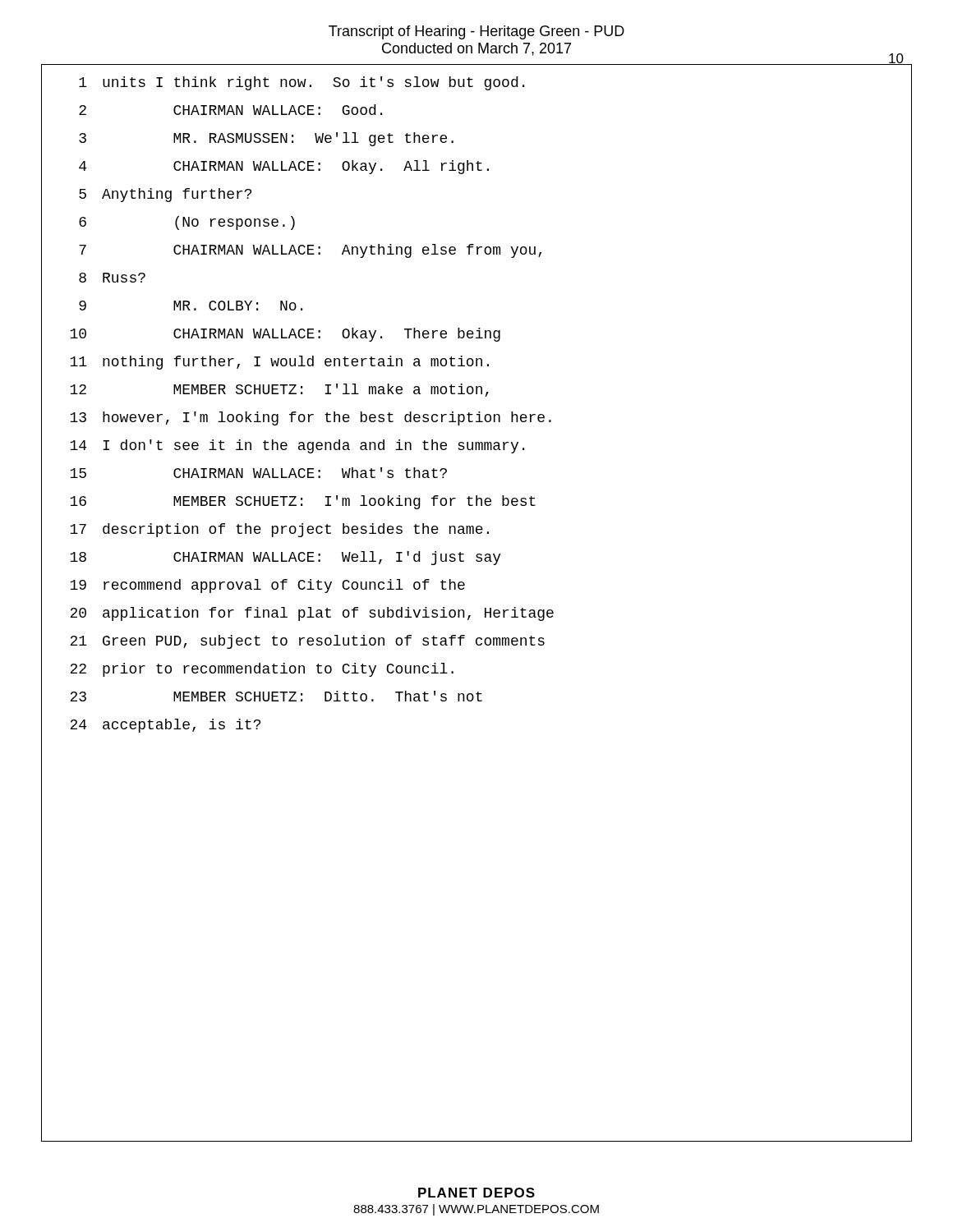Find the block on this page that starts "20 application for"
This screenshot has width=953, height=1232.
pos(476,614)
